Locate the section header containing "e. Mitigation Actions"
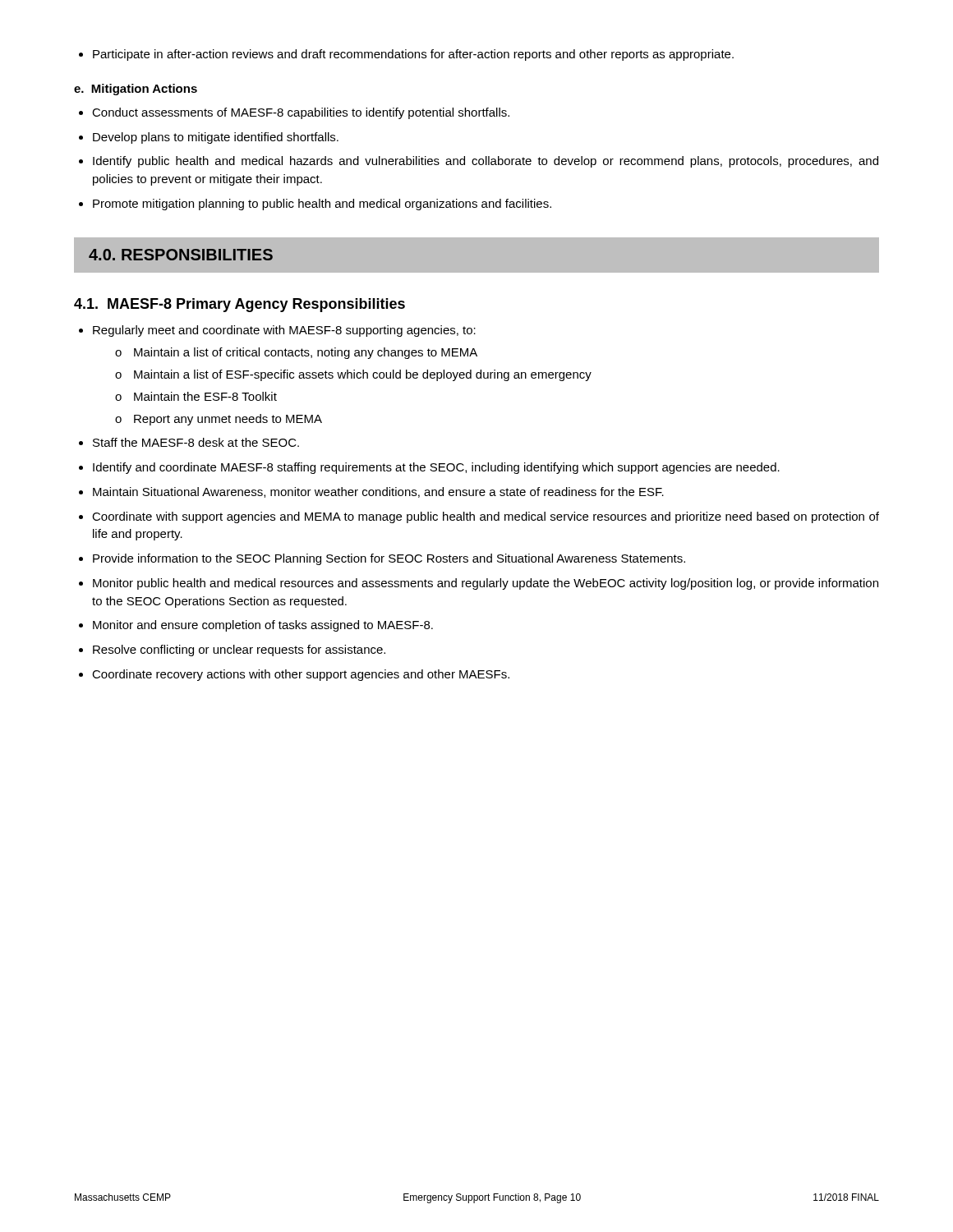The height and width of the screenshot is (1232, 953). (x=136, y=88)
